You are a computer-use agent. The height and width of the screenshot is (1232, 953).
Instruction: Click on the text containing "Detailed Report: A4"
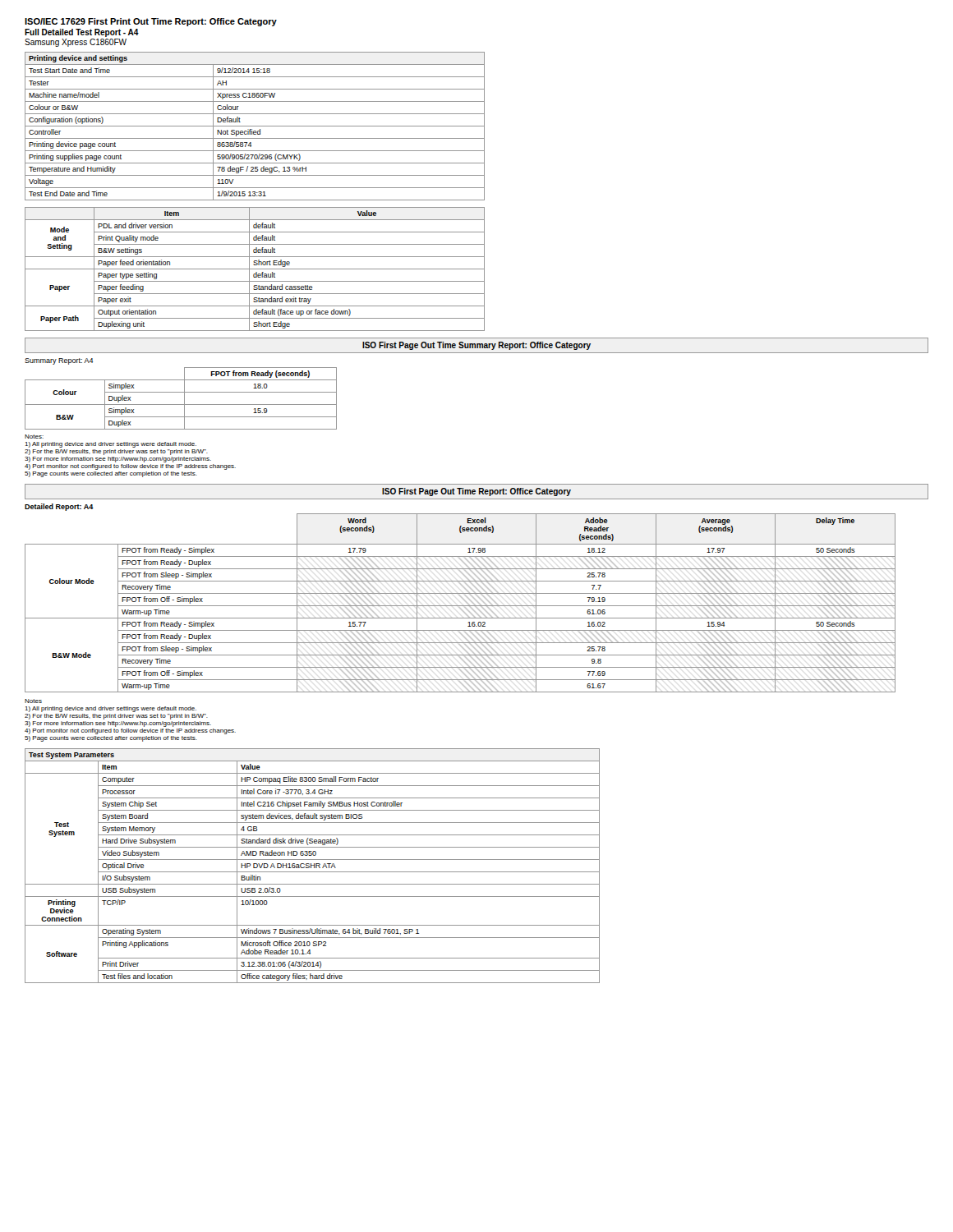click(x=59, y=507)
